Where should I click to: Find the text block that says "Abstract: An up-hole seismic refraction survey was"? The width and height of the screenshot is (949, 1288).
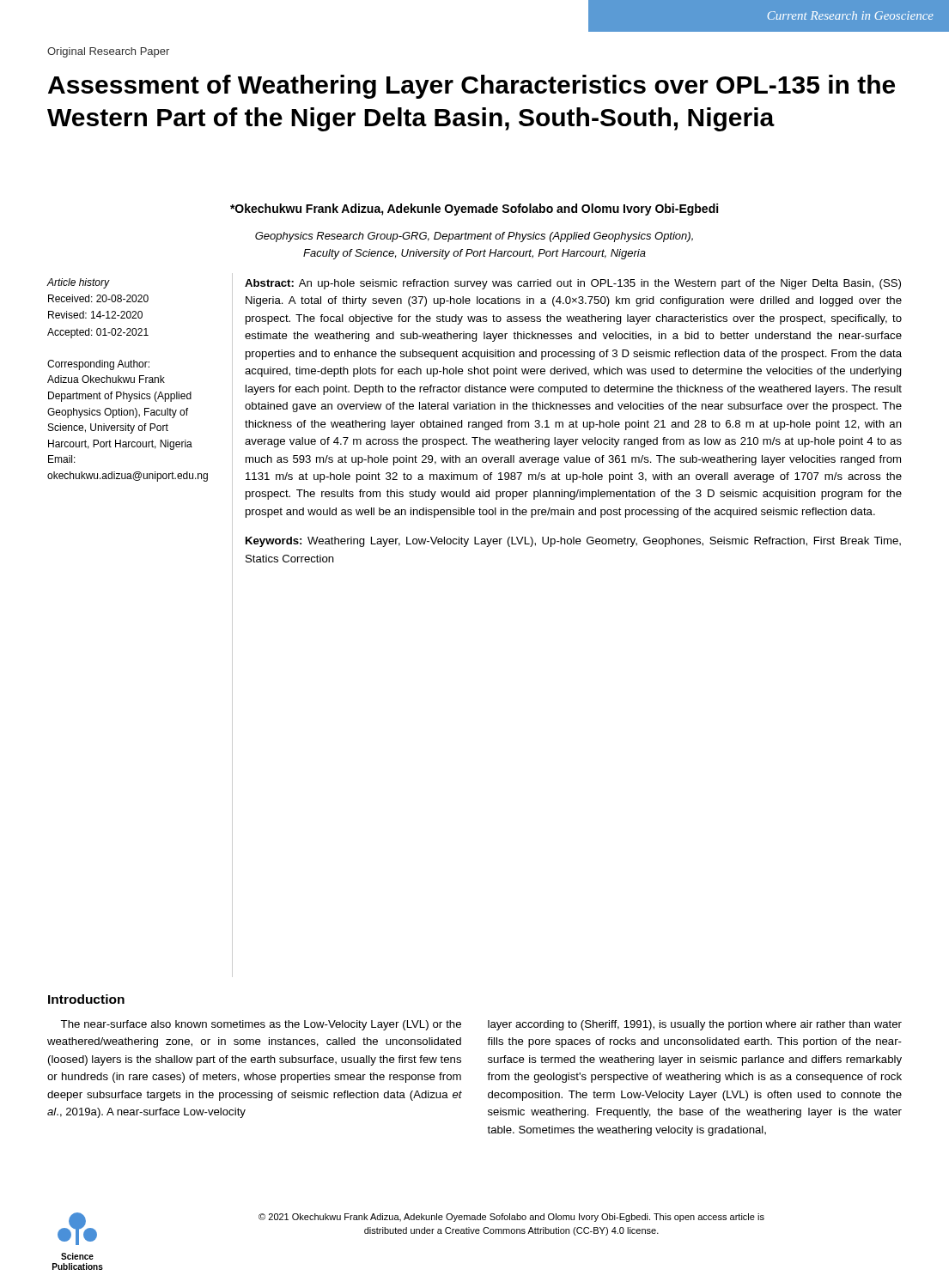573,397
